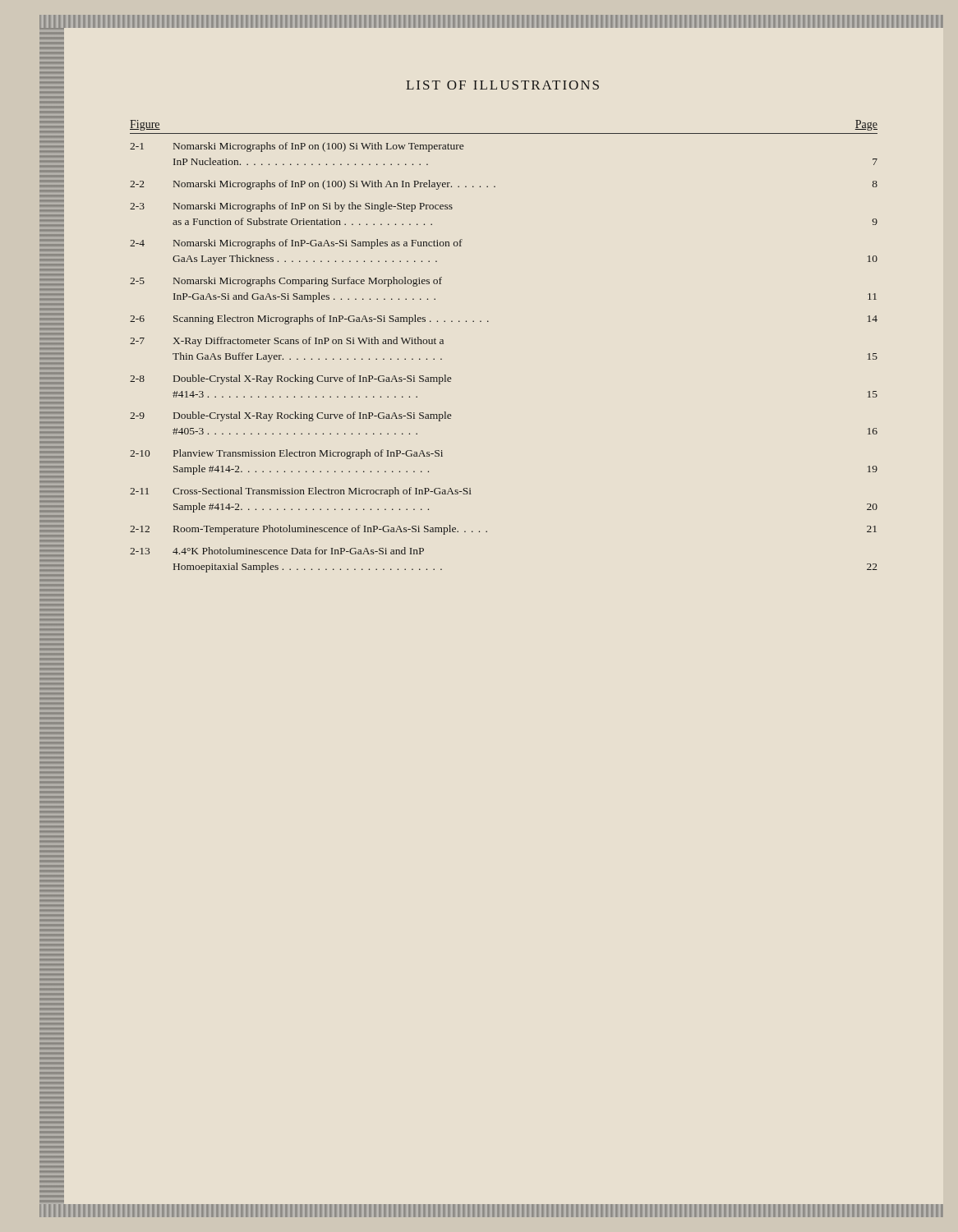Viewport: 958px width, 1232px height.
Task: Click the passage that begins "2-10 Planview Transmission Electron Micrograph of"
Action: 286,454
